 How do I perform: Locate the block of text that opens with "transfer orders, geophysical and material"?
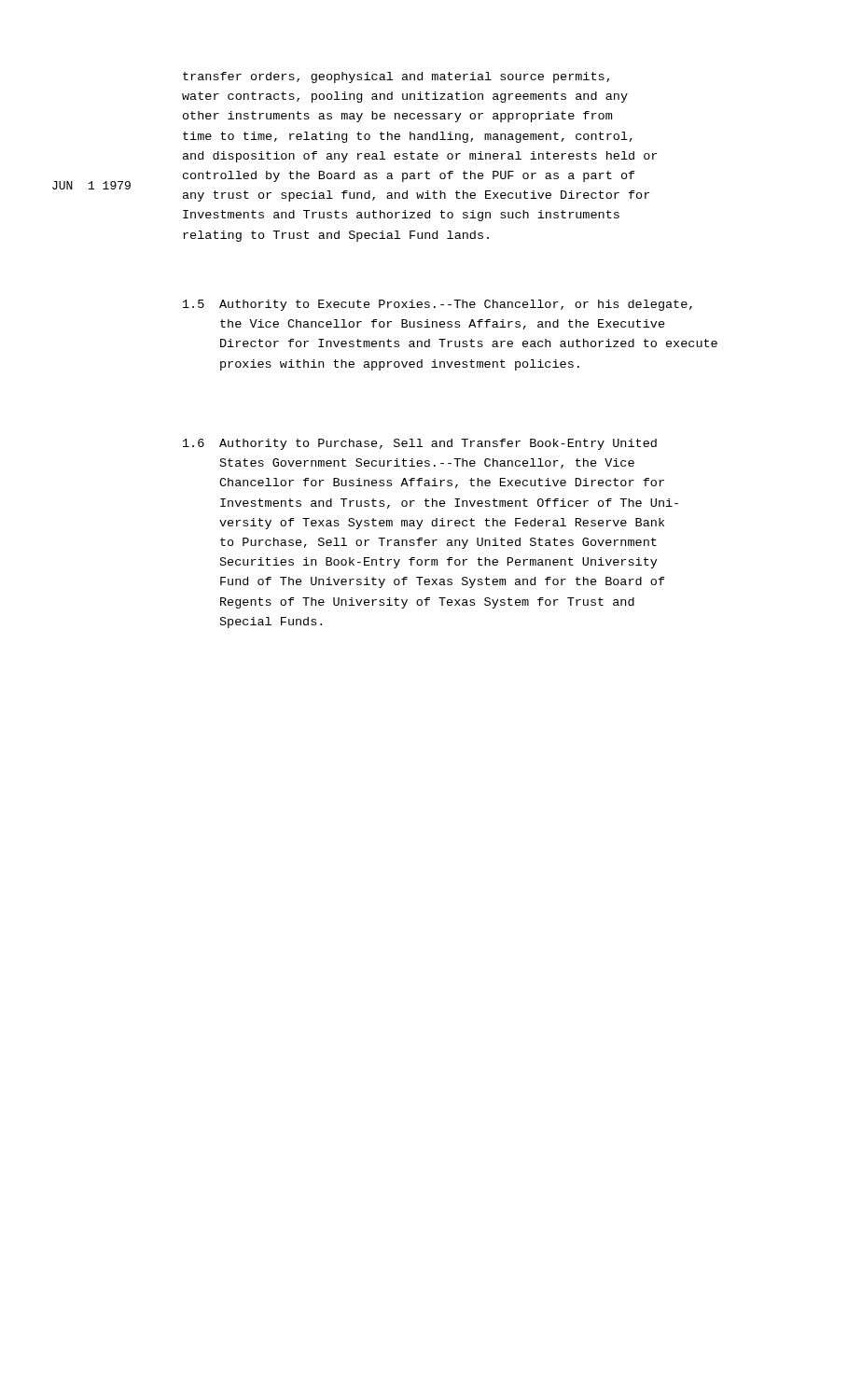(420, 156)
